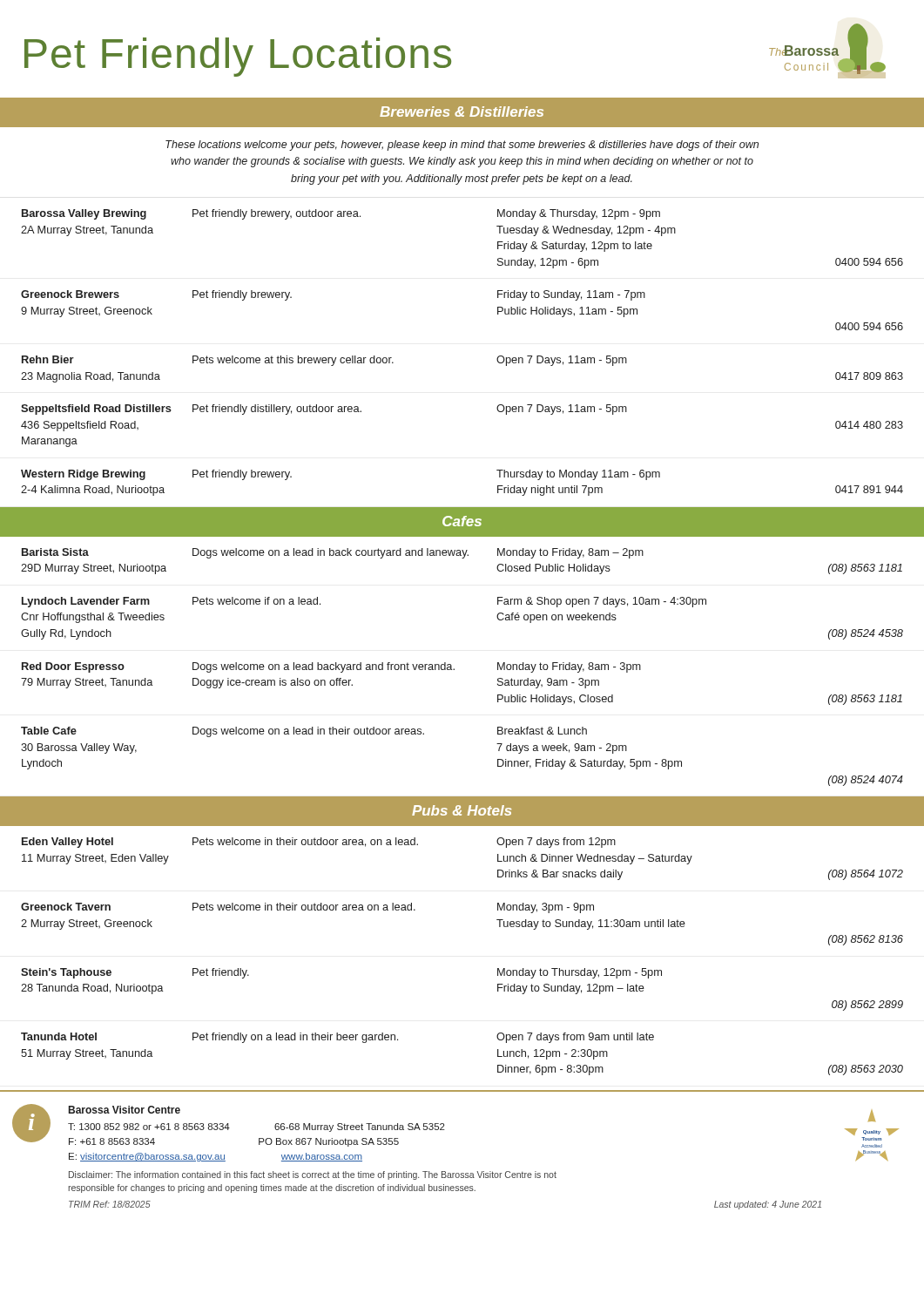
Task: Find the table that mentions "Pet friendly distillery, outdoor"
Action: pos(462,352)
